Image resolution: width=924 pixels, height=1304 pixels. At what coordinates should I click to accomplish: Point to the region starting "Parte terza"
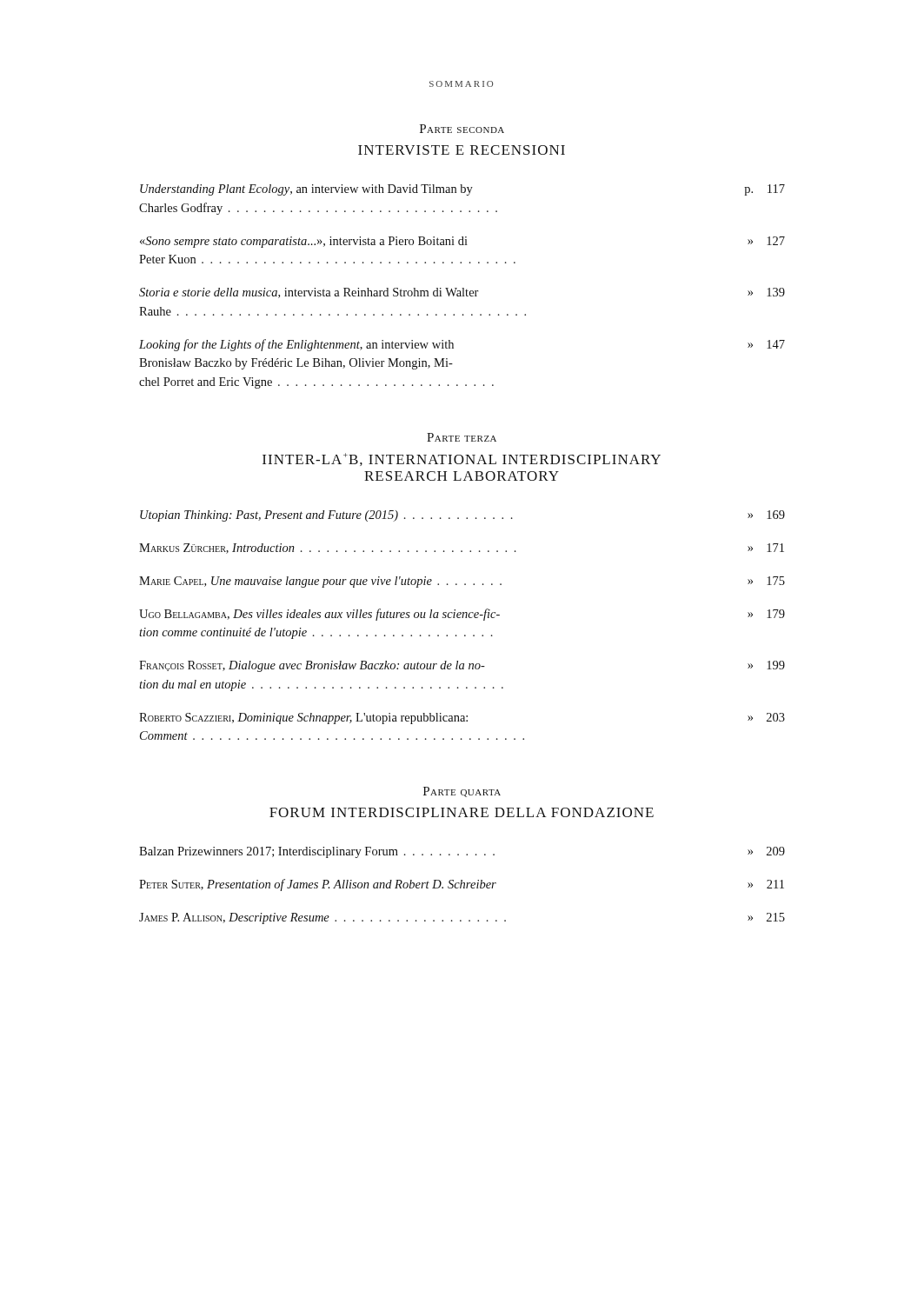pyautogui.click(x=462, y=437)
